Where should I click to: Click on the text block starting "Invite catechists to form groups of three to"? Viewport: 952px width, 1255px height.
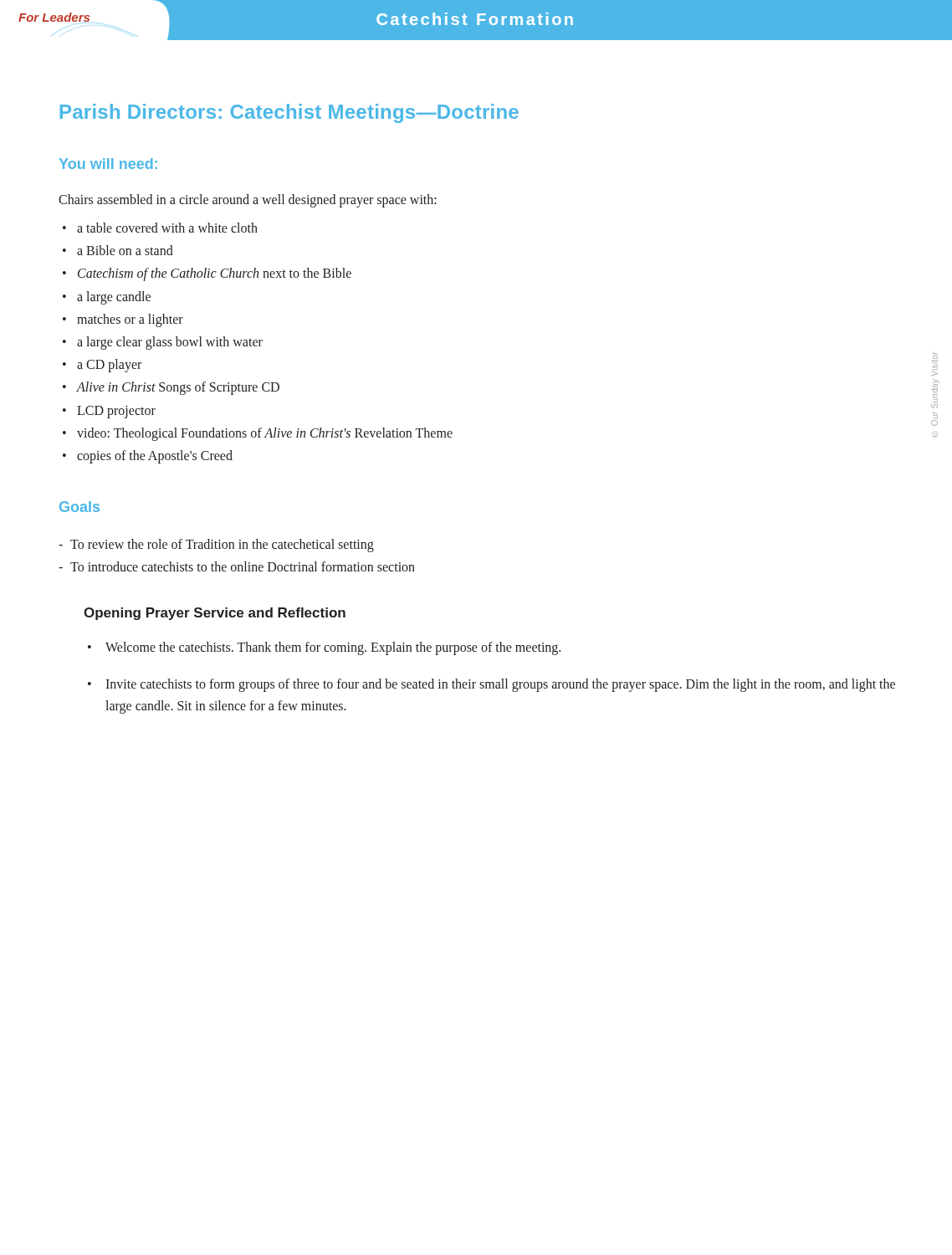[x=501, y=695]
